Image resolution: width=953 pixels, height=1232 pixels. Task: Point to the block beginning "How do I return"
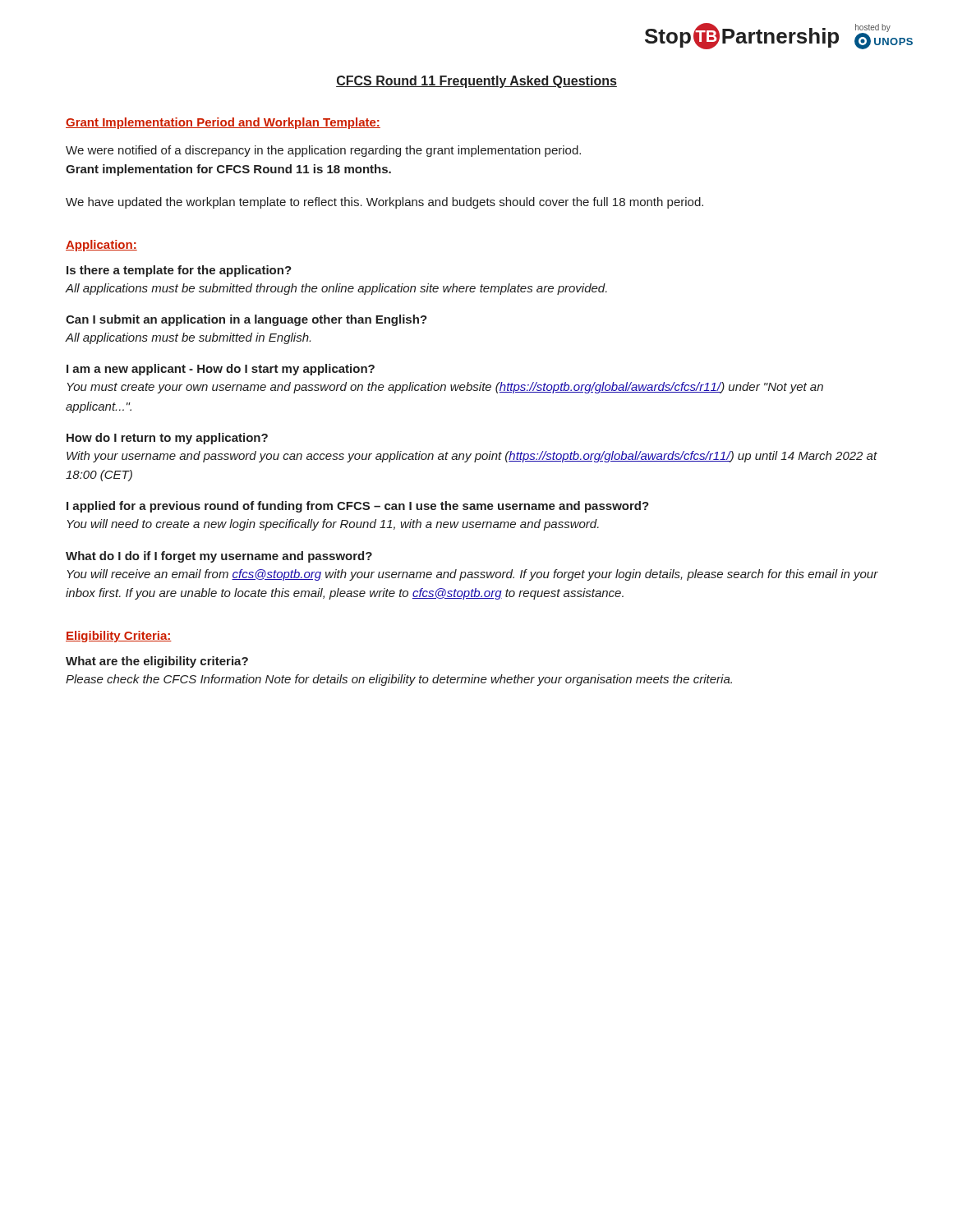click(x=476, y=457)
